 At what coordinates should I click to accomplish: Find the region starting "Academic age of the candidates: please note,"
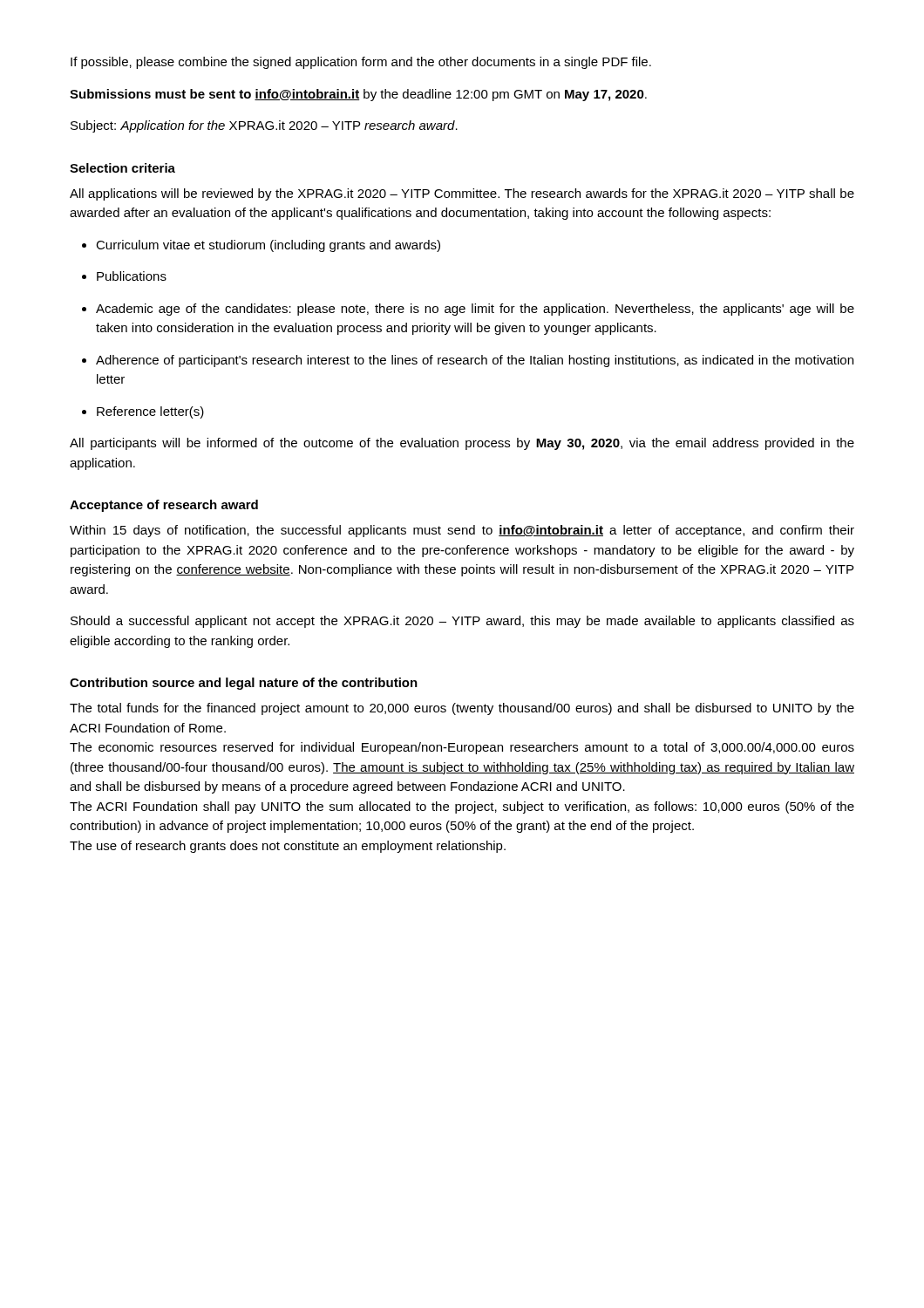[475, 318]
